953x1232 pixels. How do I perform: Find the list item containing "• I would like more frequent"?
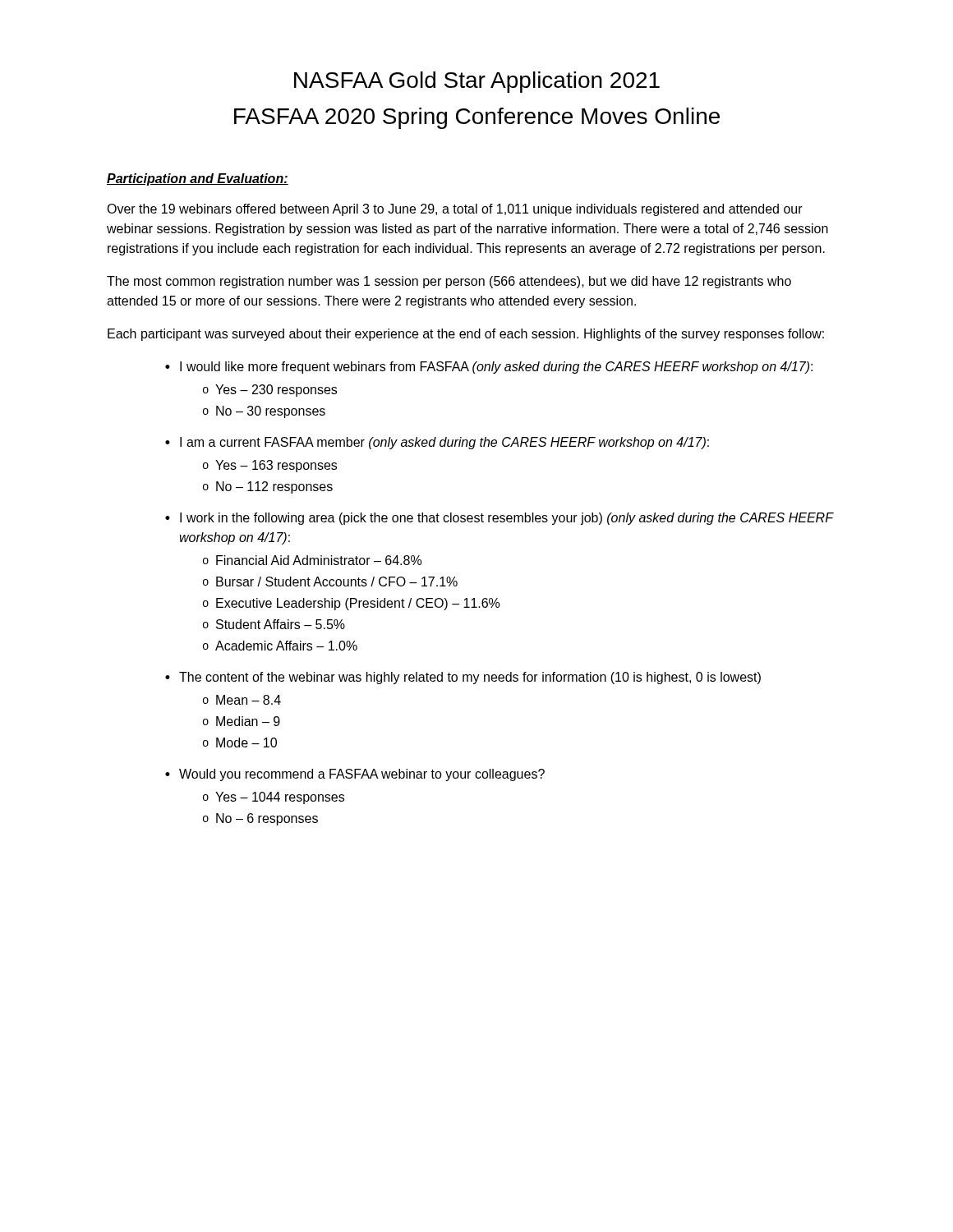[x=489, y=368]
